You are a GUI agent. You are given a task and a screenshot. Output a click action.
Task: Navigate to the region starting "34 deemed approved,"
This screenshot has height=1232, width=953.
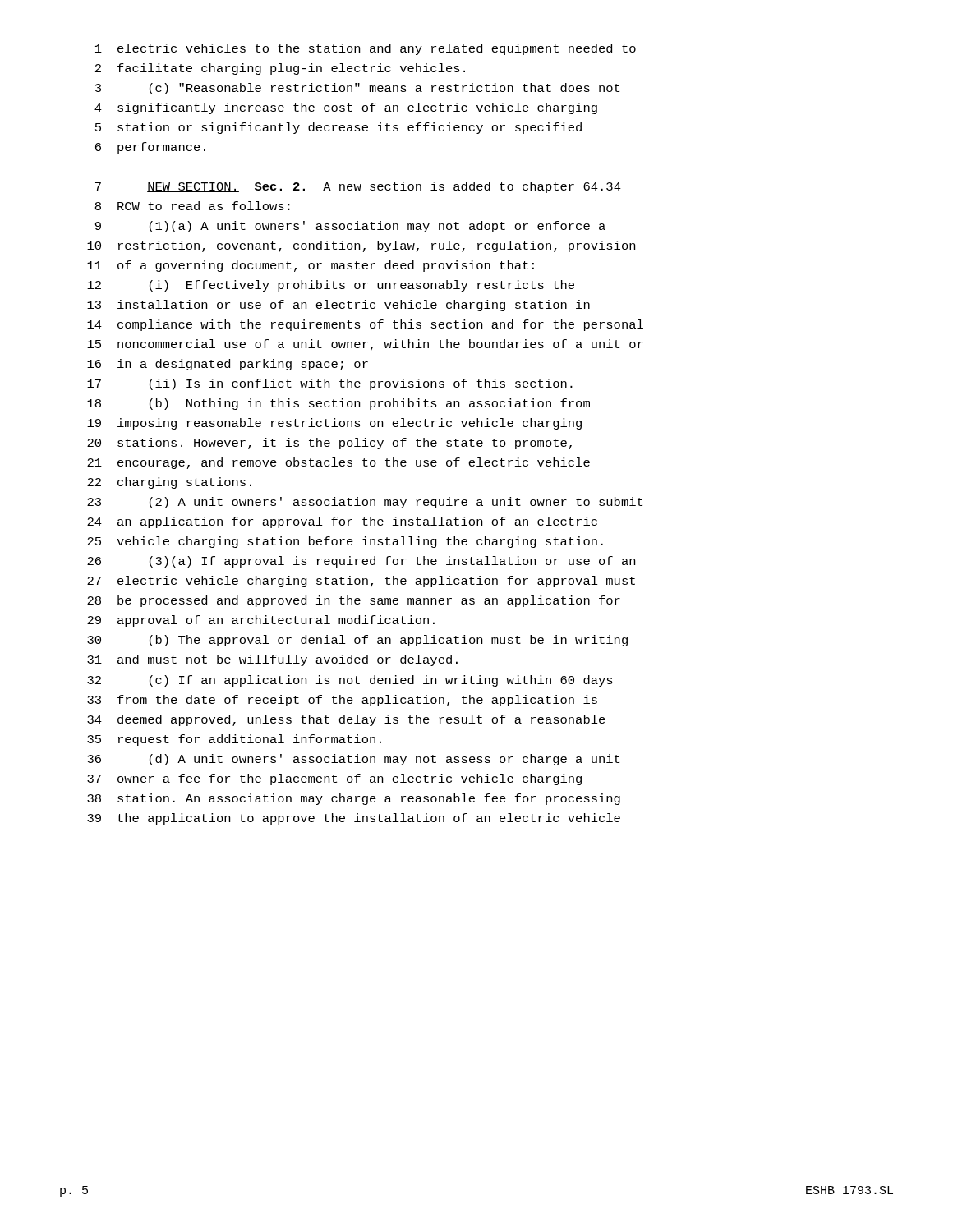pos(476,720)
